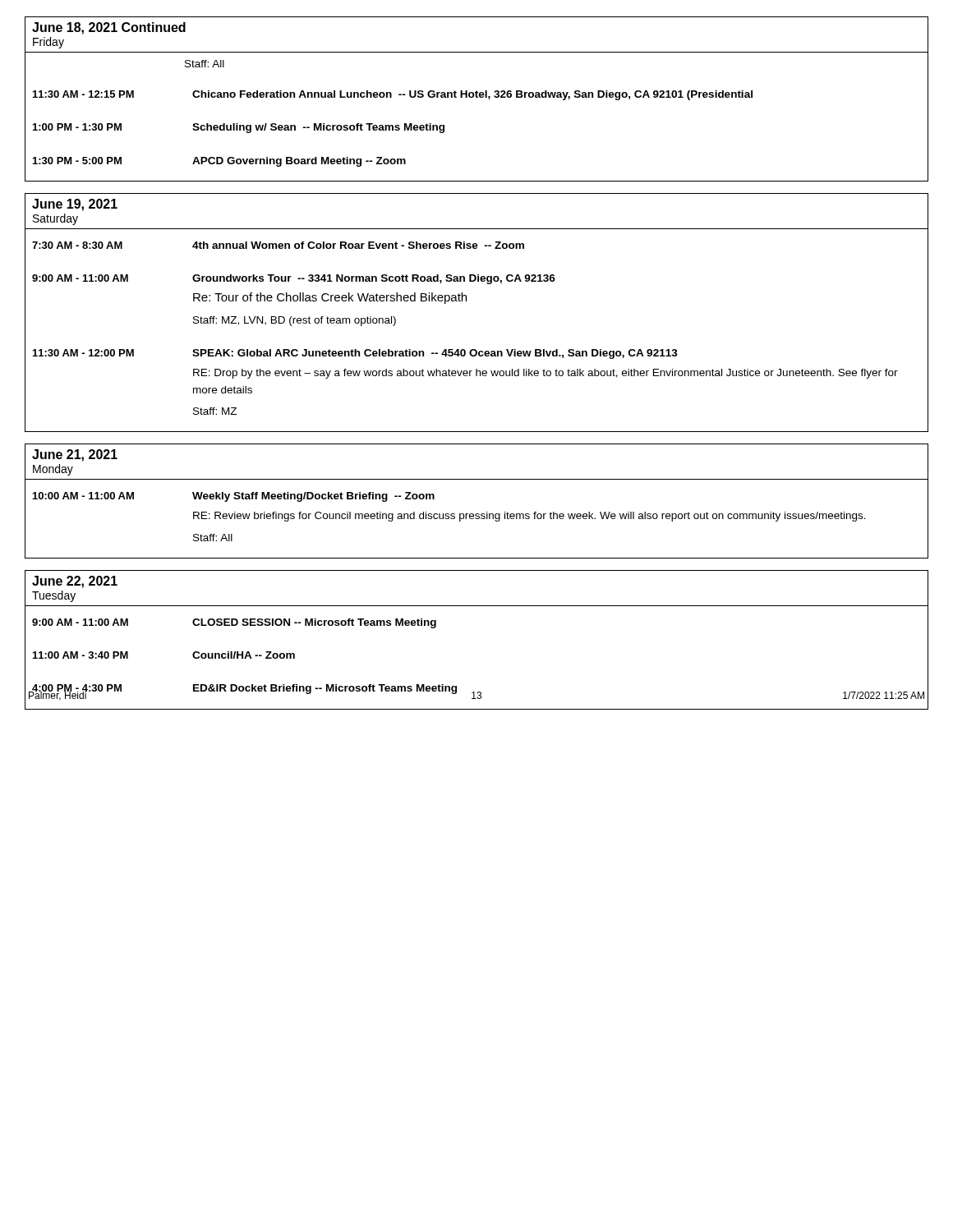Click on the passage starting "10:00 AM - 11:00 AM Weekly Staff"
This screenshot has height=1232, width=953.
[x=476, y=517]
